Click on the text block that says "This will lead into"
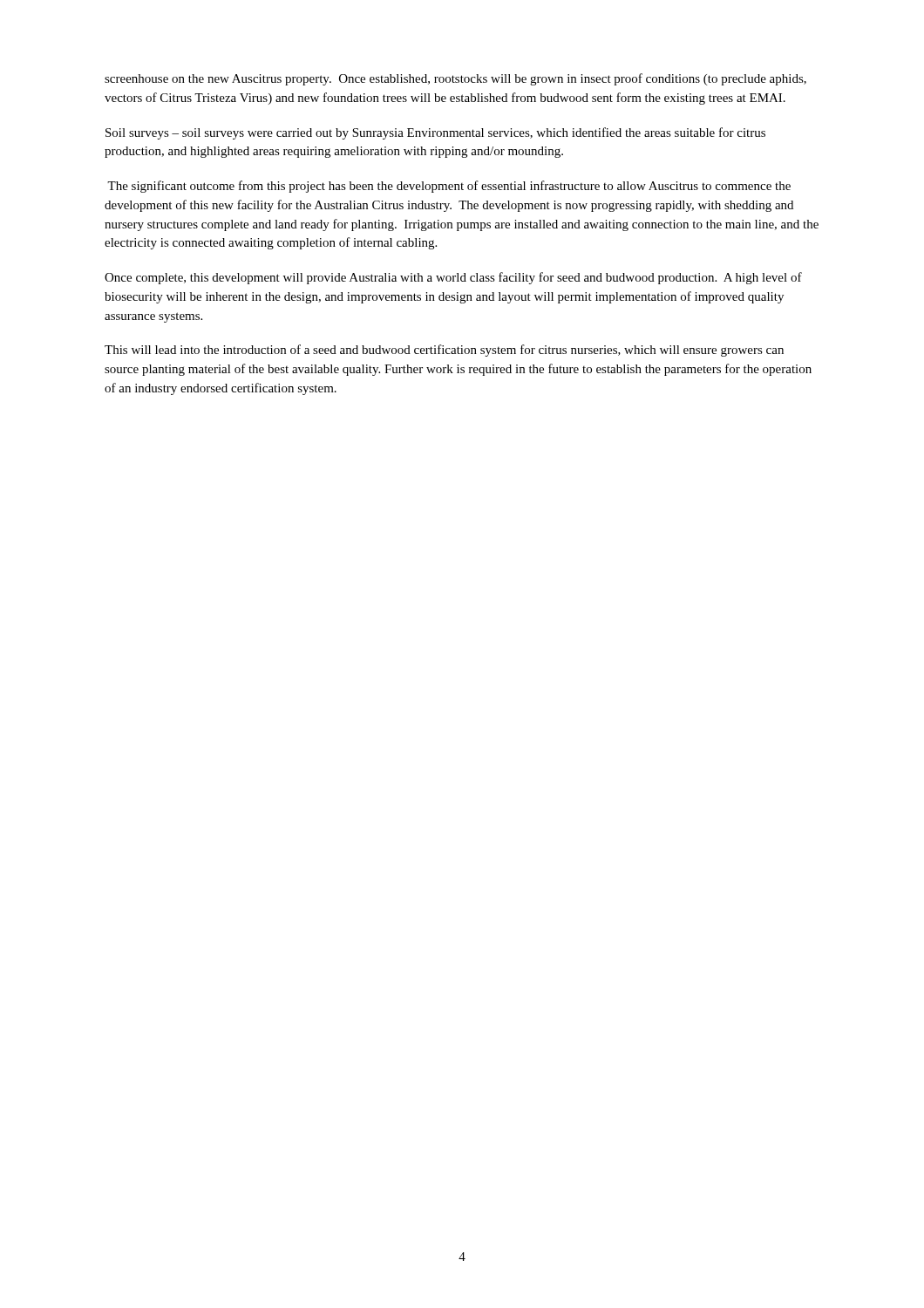 tap(458, 369)
